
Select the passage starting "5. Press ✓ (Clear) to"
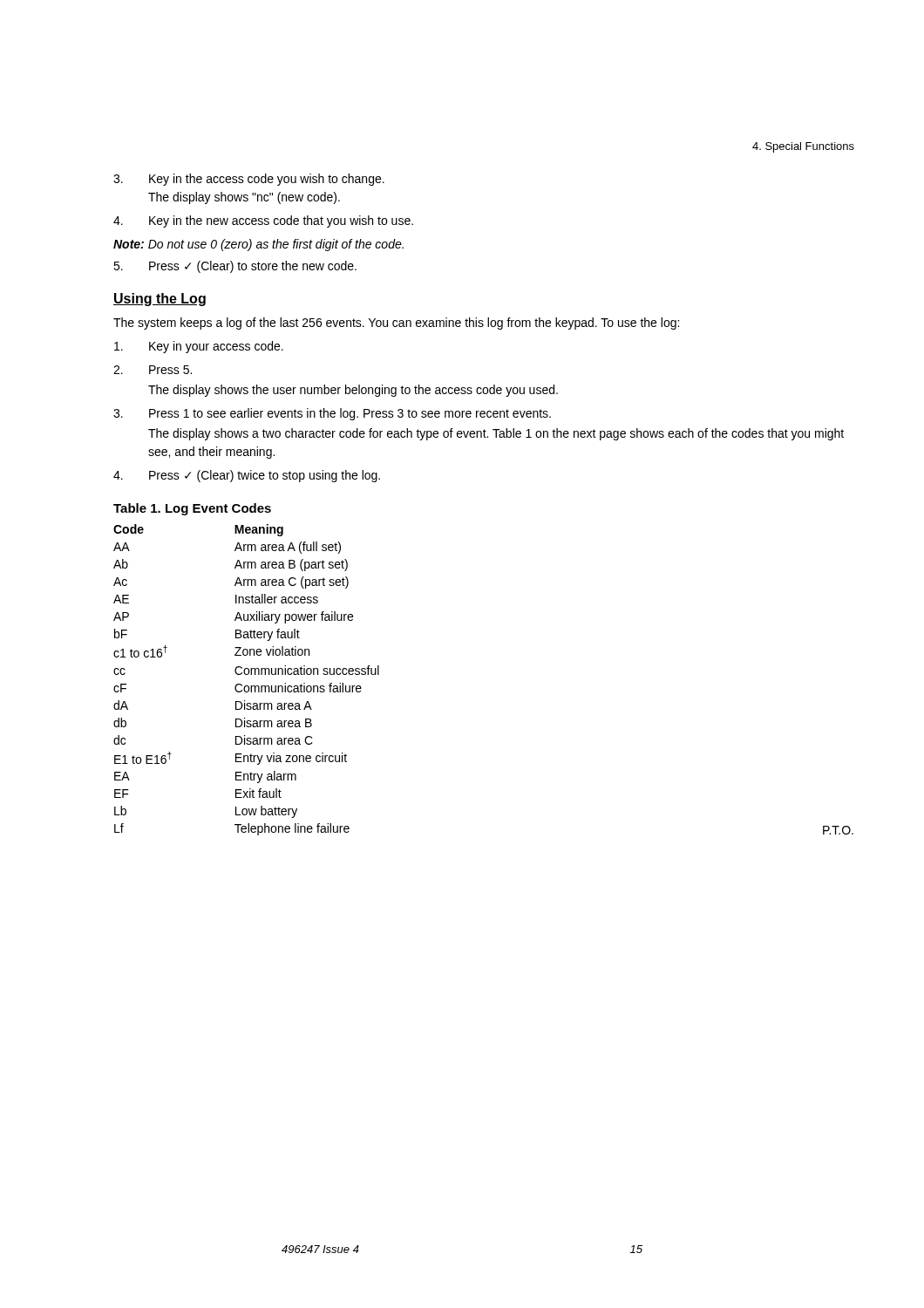click(x=235, y=267)
